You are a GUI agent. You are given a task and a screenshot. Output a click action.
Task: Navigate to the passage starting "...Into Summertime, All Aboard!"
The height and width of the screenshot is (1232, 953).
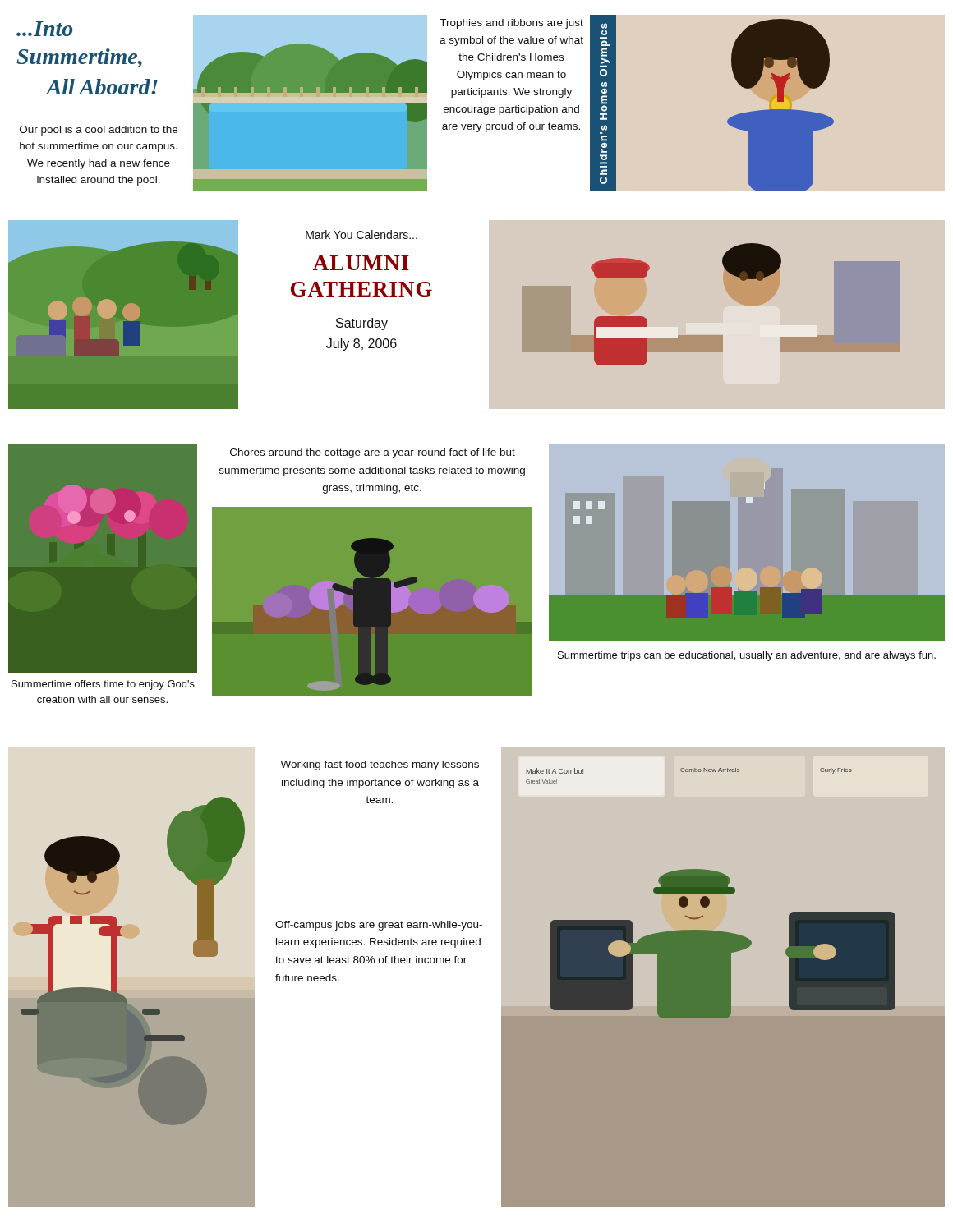point(103,58)
